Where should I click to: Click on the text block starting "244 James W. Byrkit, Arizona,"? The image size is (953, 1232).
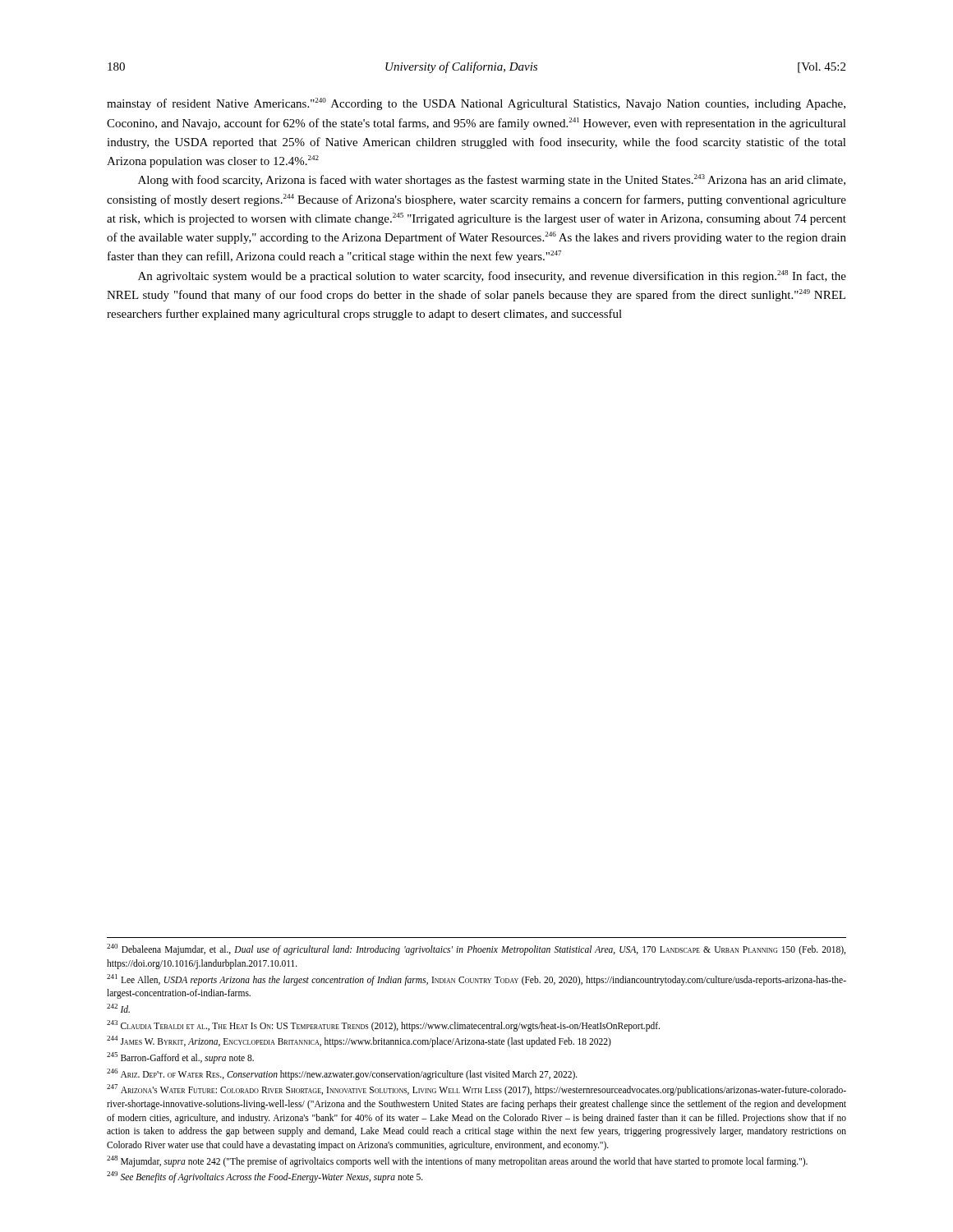(359, 1041)
